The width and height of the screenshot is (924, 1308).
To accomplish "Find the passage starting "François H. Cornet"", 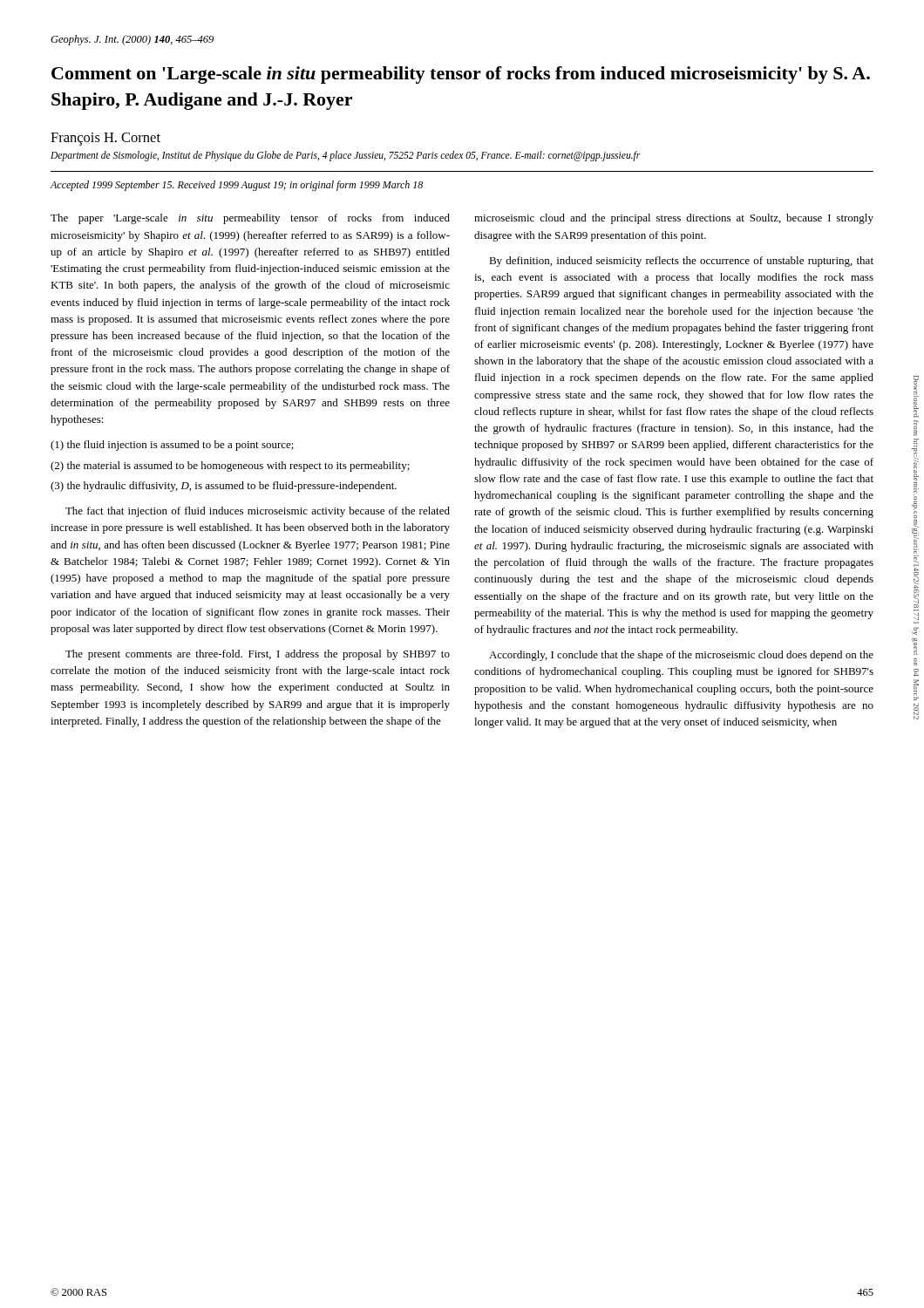I will (x=105, y=138).
